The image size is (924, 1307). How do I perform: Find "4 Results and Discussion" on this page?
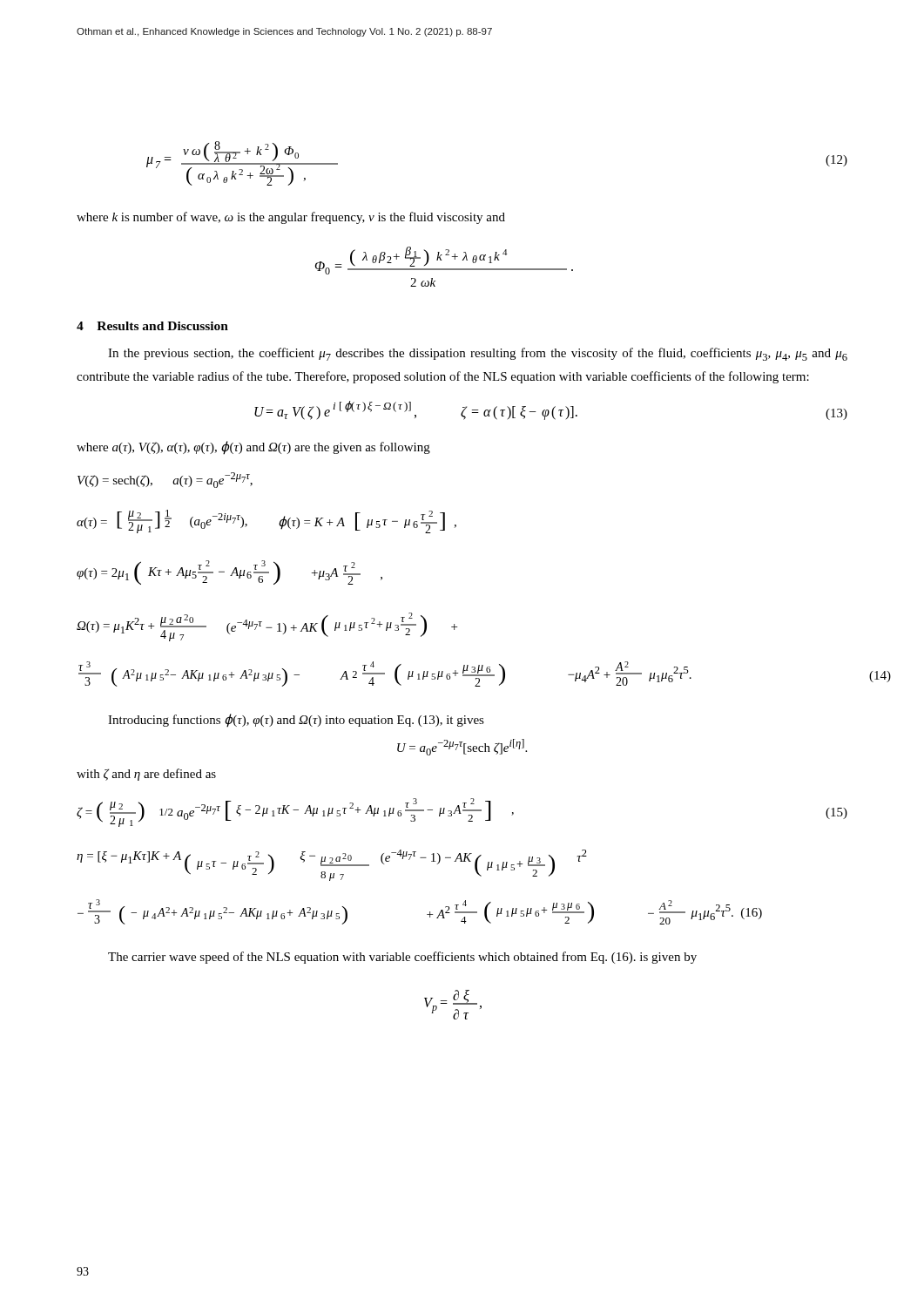coord(152,326)
